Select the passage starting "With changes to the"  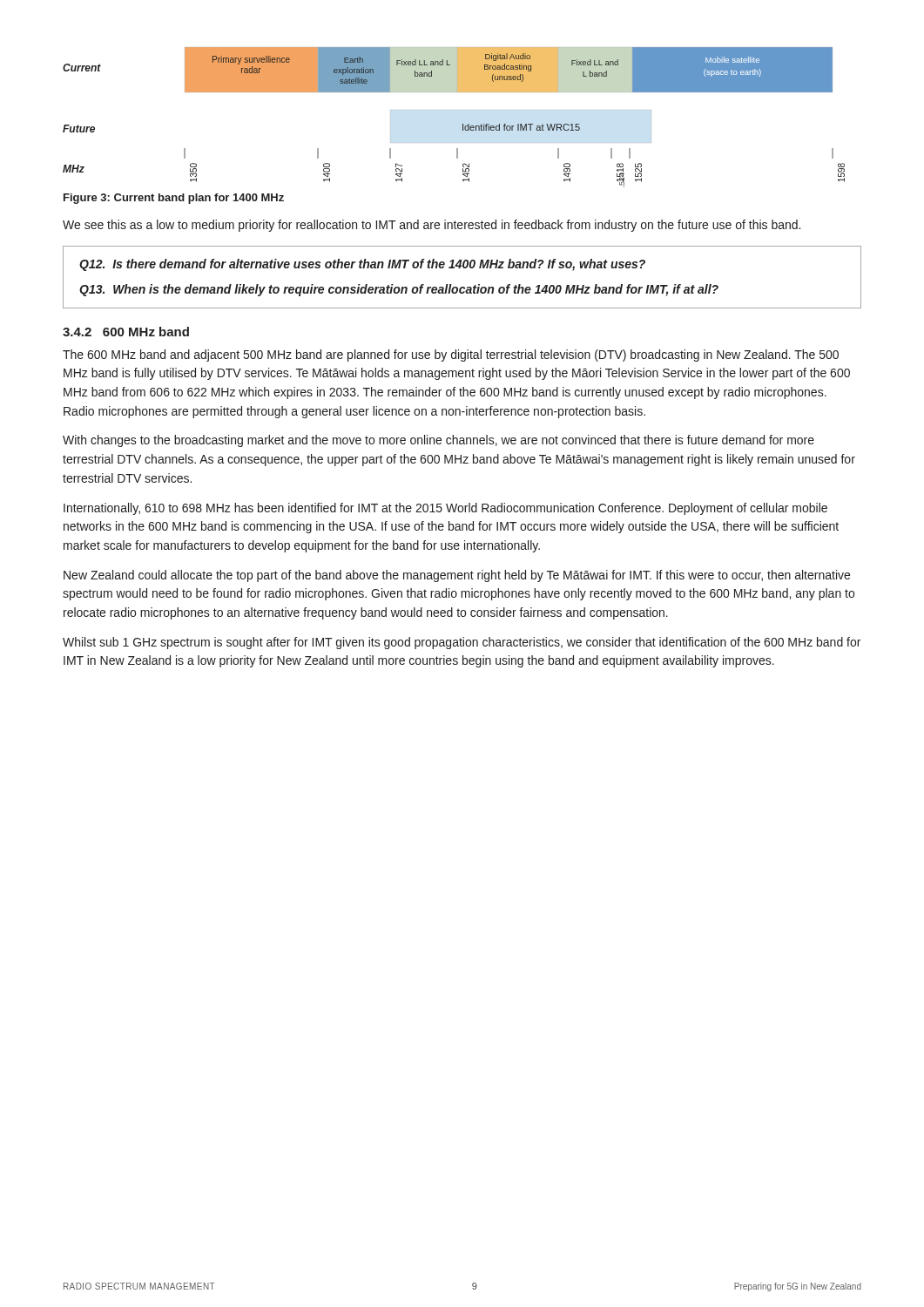[459, 459]
